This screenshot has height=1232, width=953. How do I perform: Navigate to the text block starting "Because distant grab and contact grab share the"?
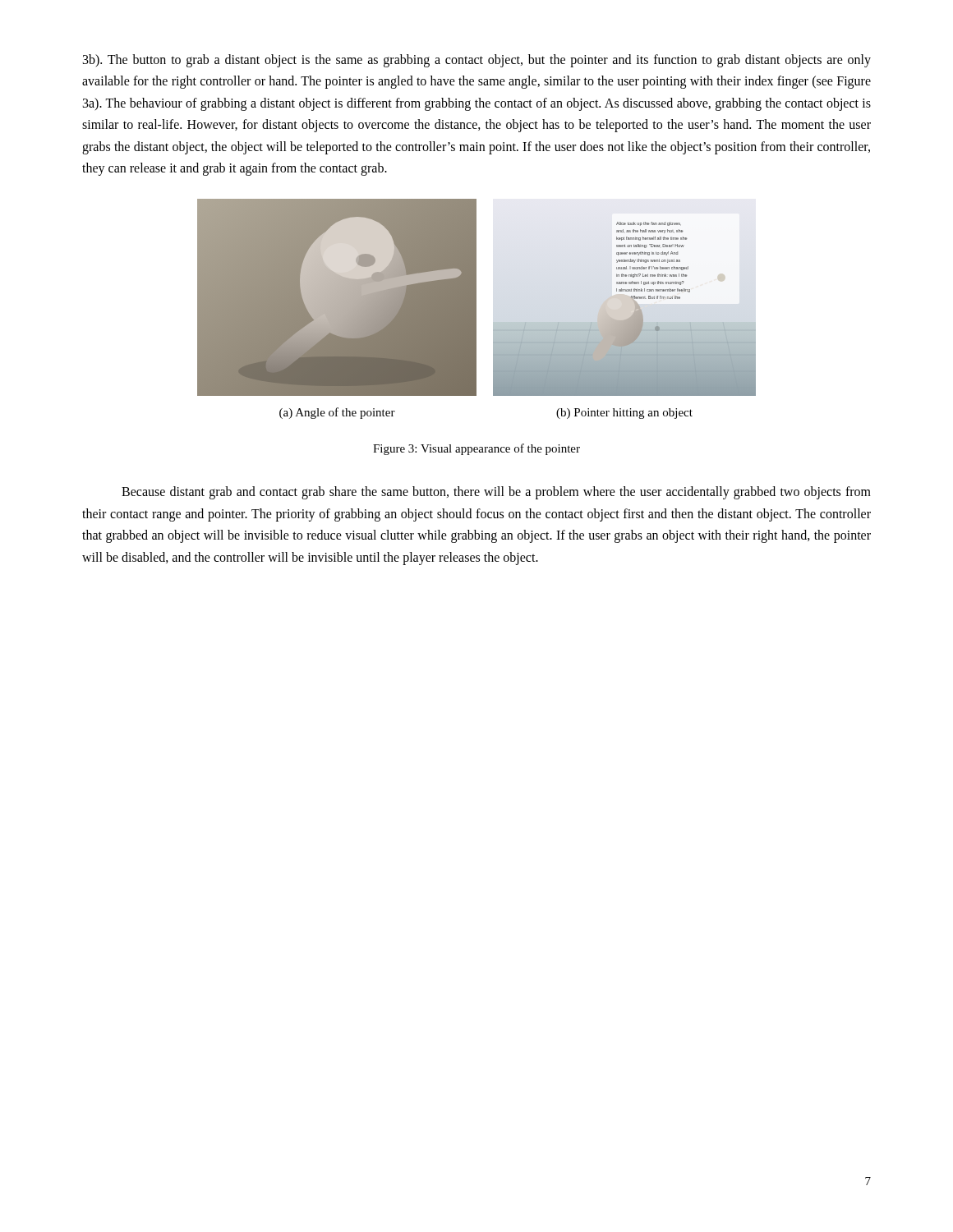coord(476,524)
